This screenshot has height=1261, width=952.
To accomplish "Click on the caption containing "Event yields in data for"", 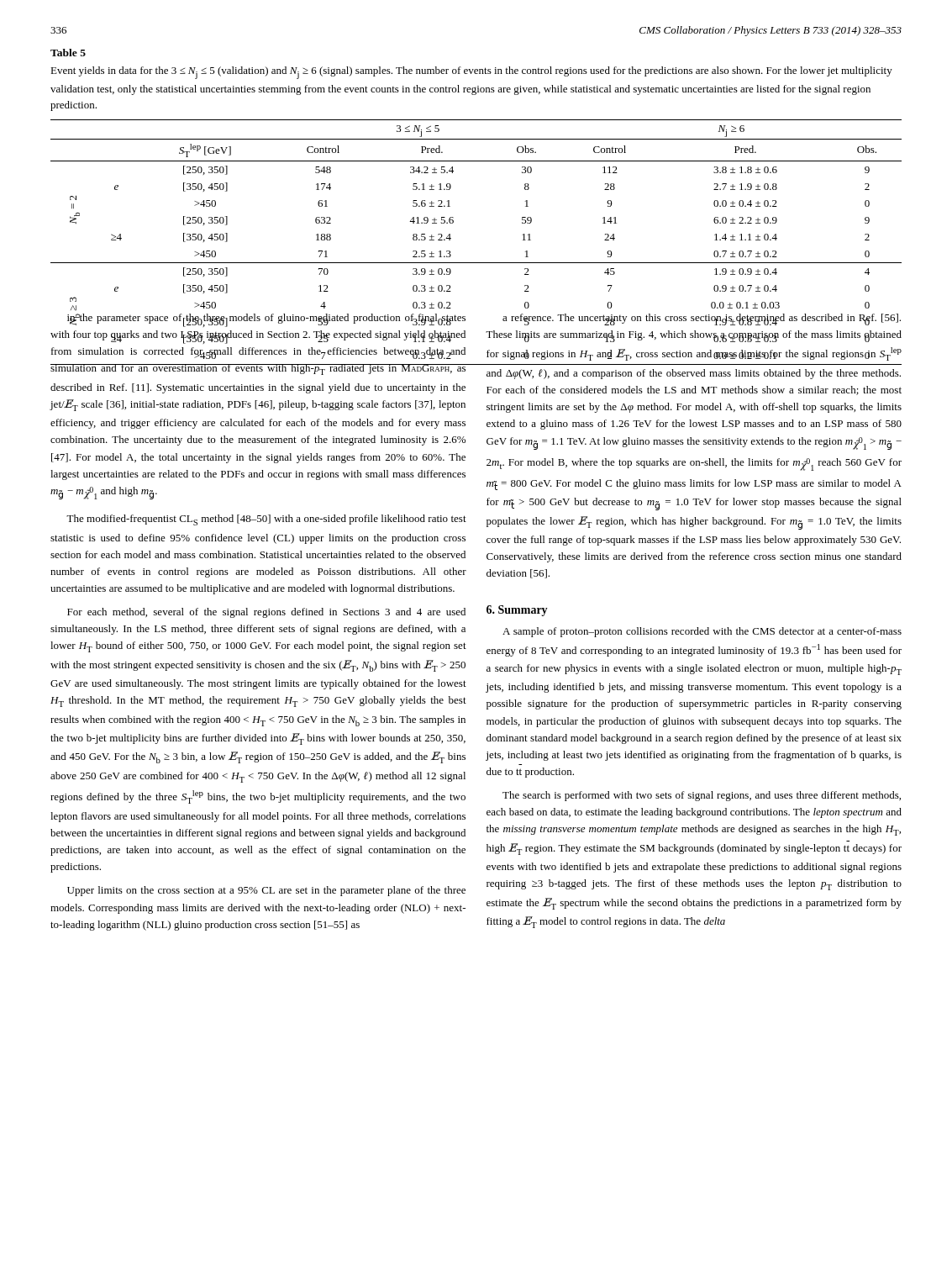I will point(471,87).
